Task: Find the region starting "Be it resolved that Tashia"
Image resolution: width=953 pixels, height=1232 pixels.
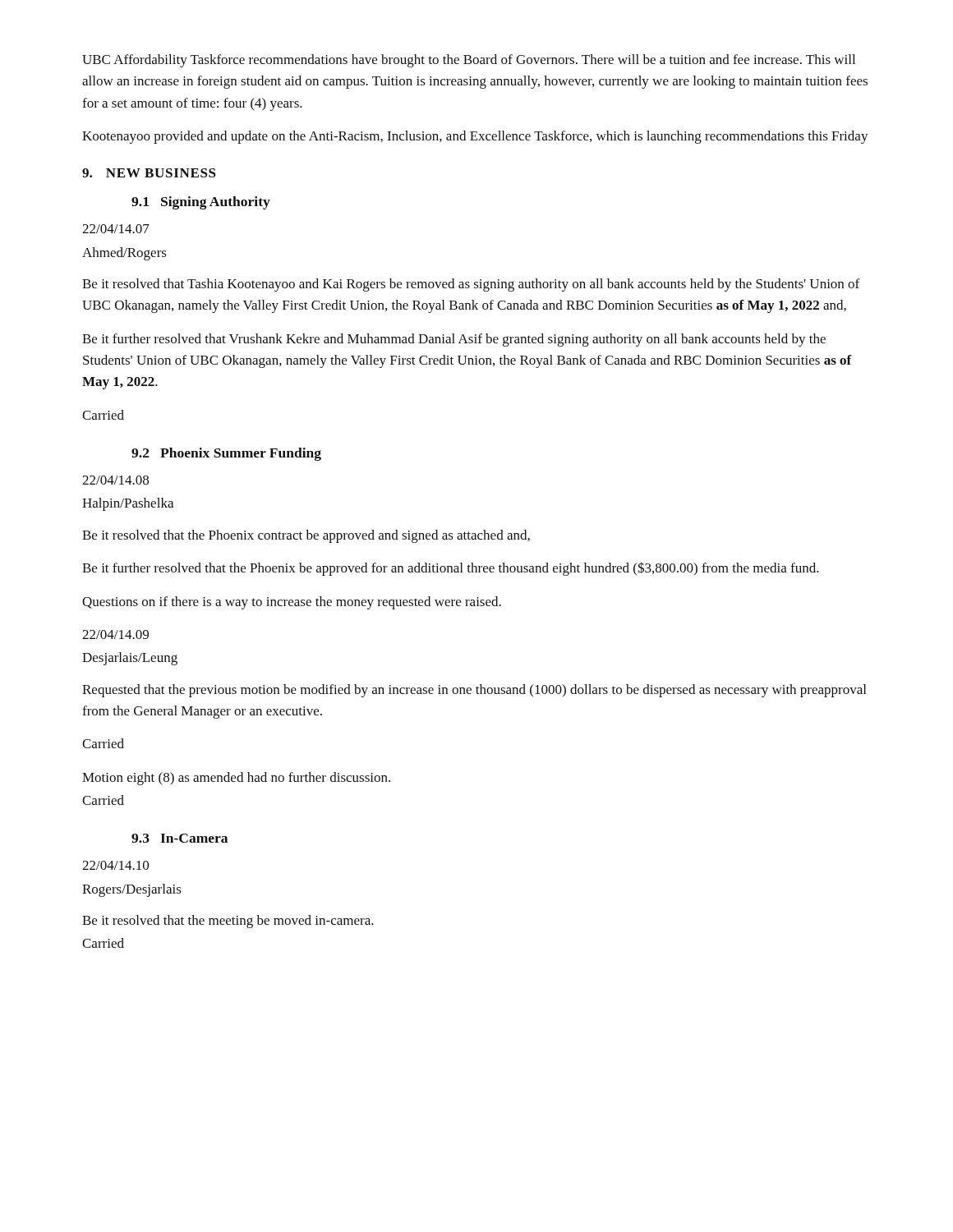Action: [471, 295]
